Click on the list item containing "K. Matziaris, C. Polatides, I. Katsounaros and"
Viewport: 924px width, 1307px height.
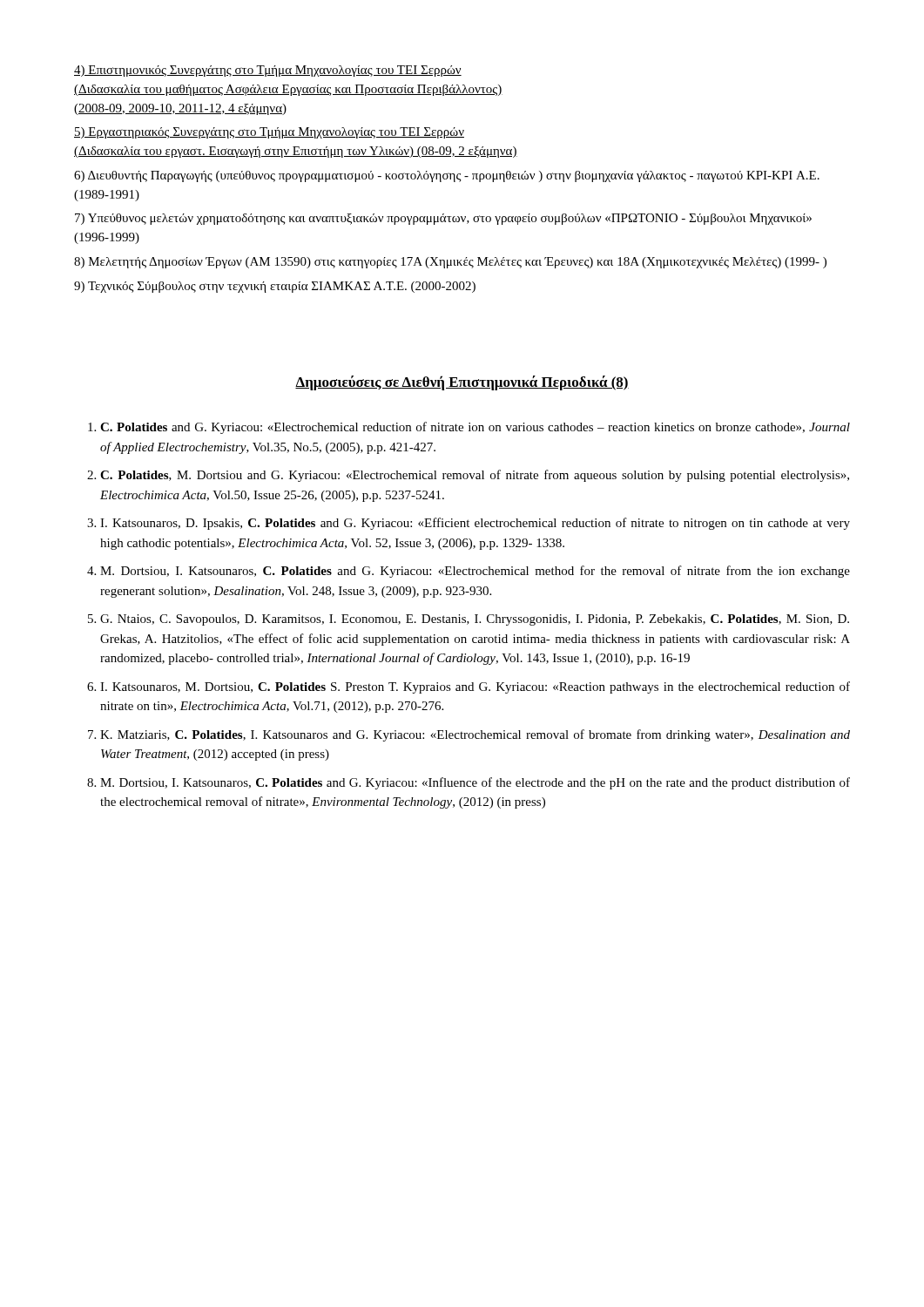click(x=475, y=744)
